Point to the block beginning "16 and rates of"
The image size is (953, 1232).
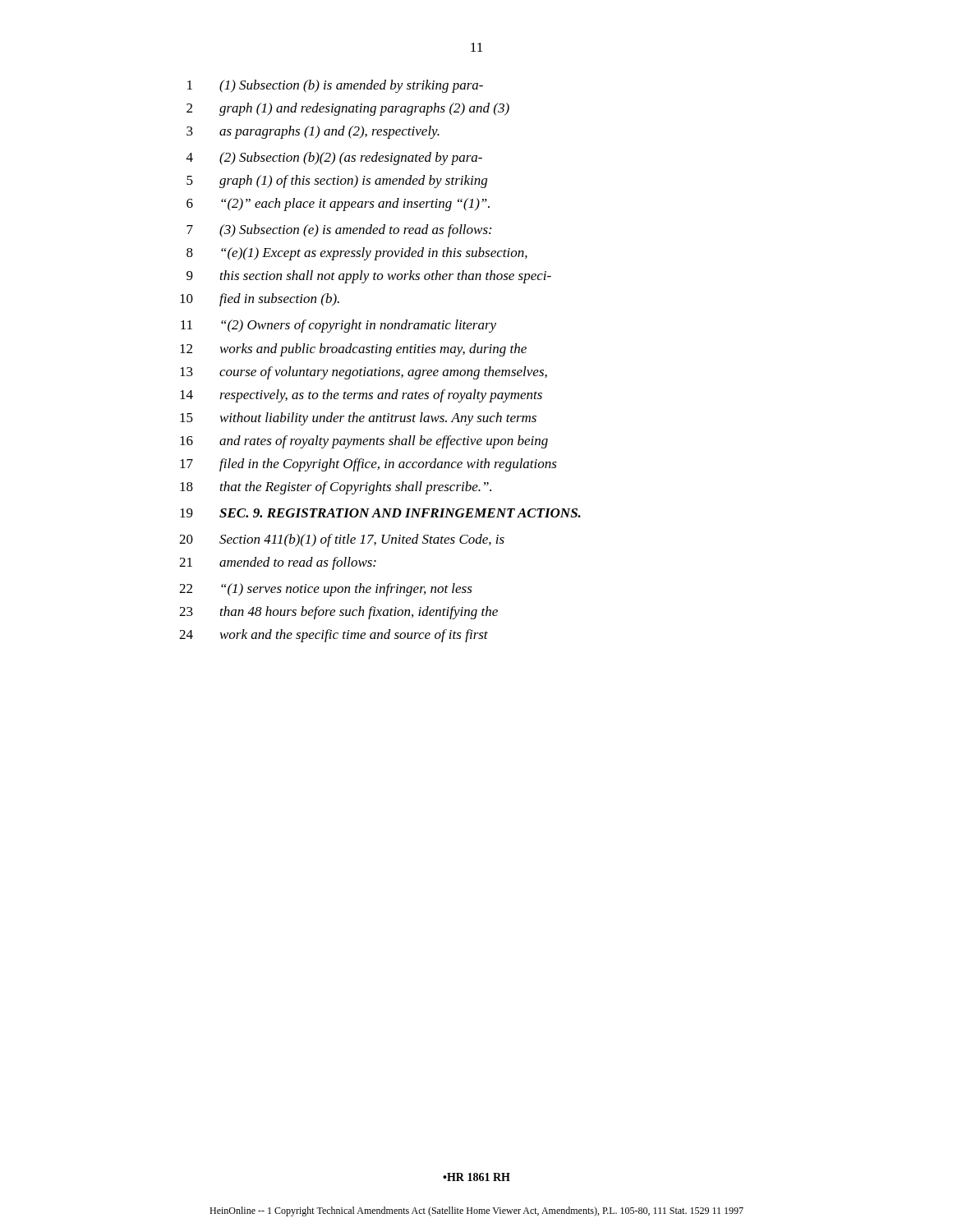(511, 441)
